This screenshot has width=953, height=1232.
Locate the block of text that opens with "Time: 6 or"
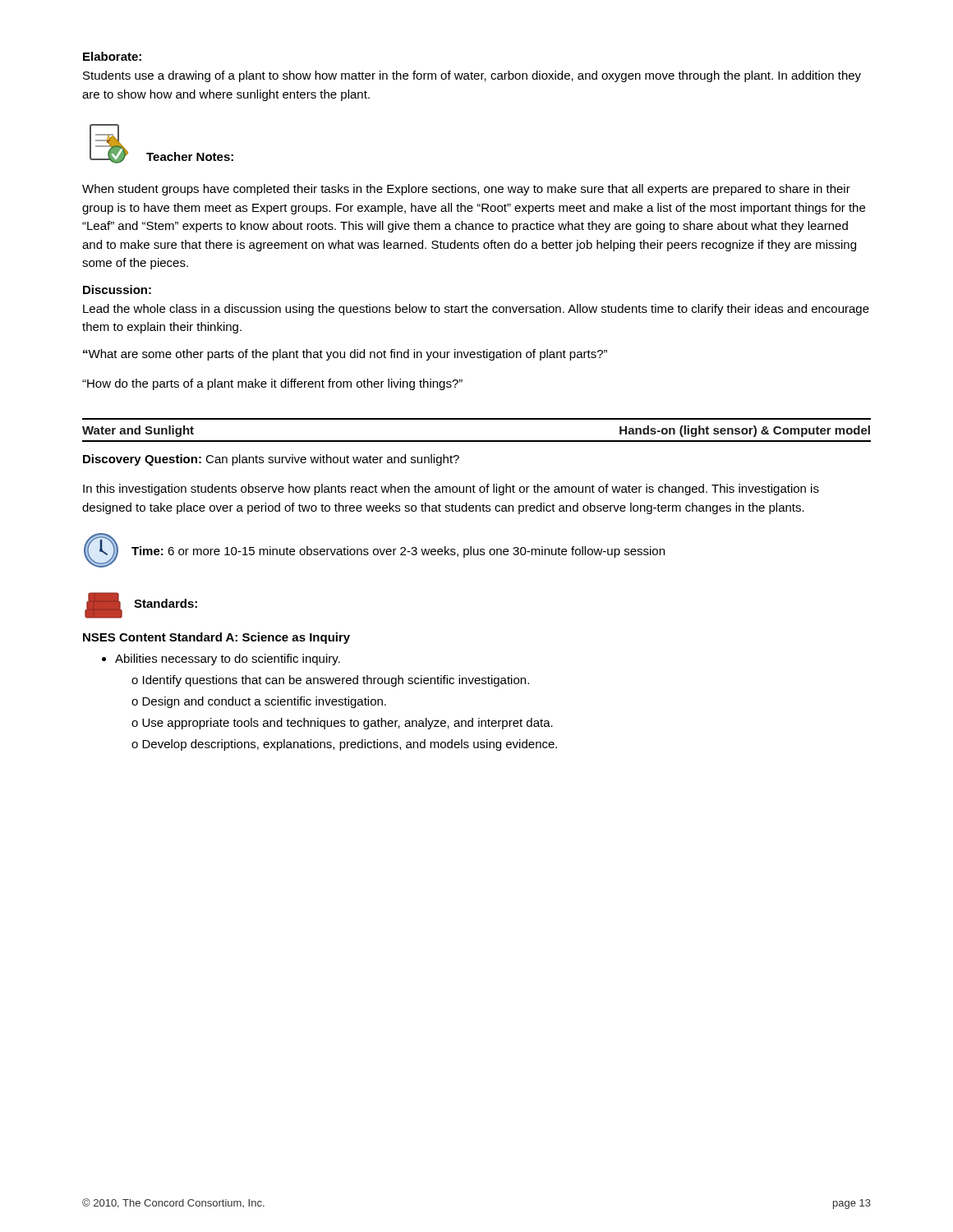tap(398, 551)
